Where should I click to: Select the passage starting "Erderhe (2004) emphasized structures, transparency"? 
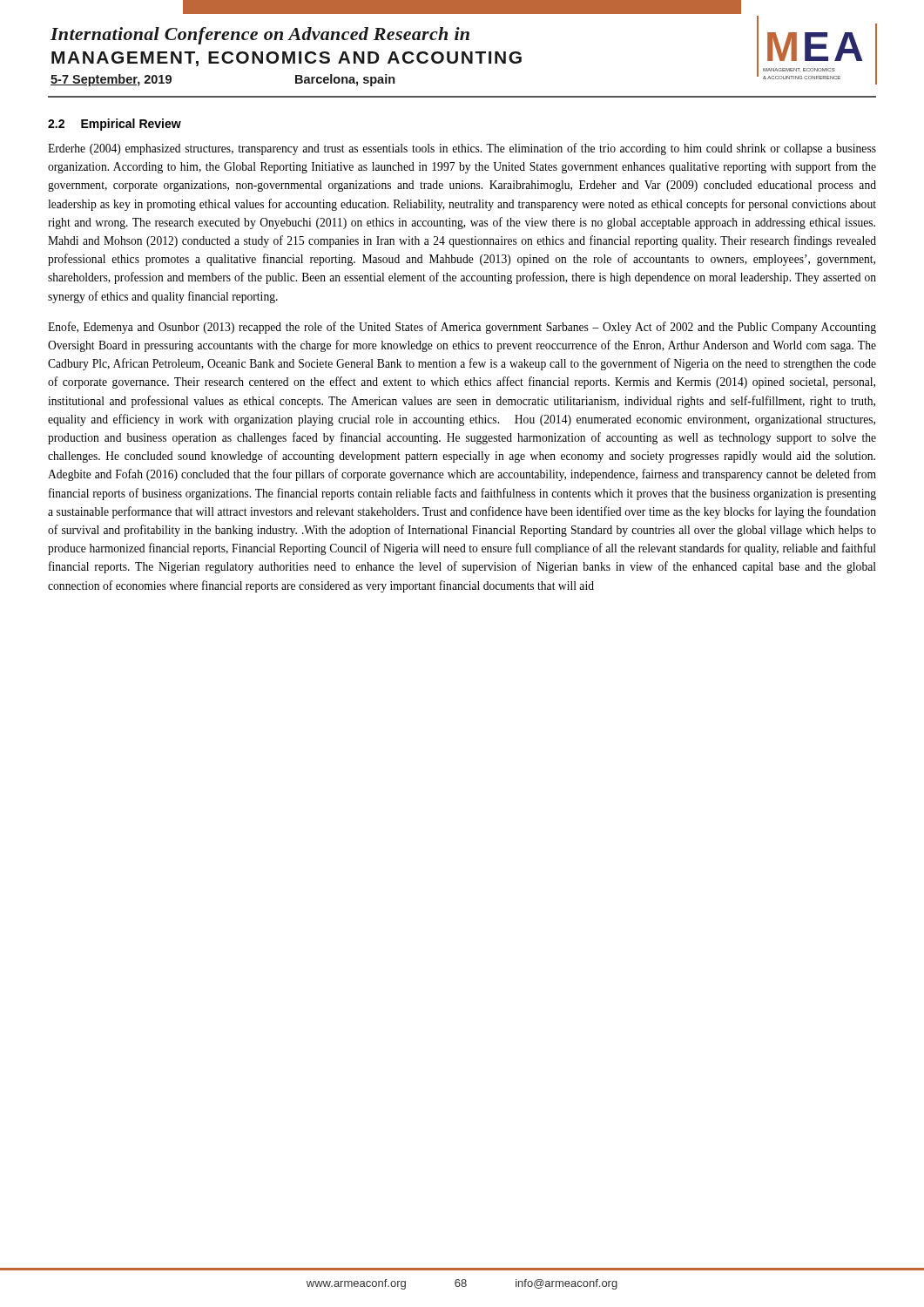point(462,223)
